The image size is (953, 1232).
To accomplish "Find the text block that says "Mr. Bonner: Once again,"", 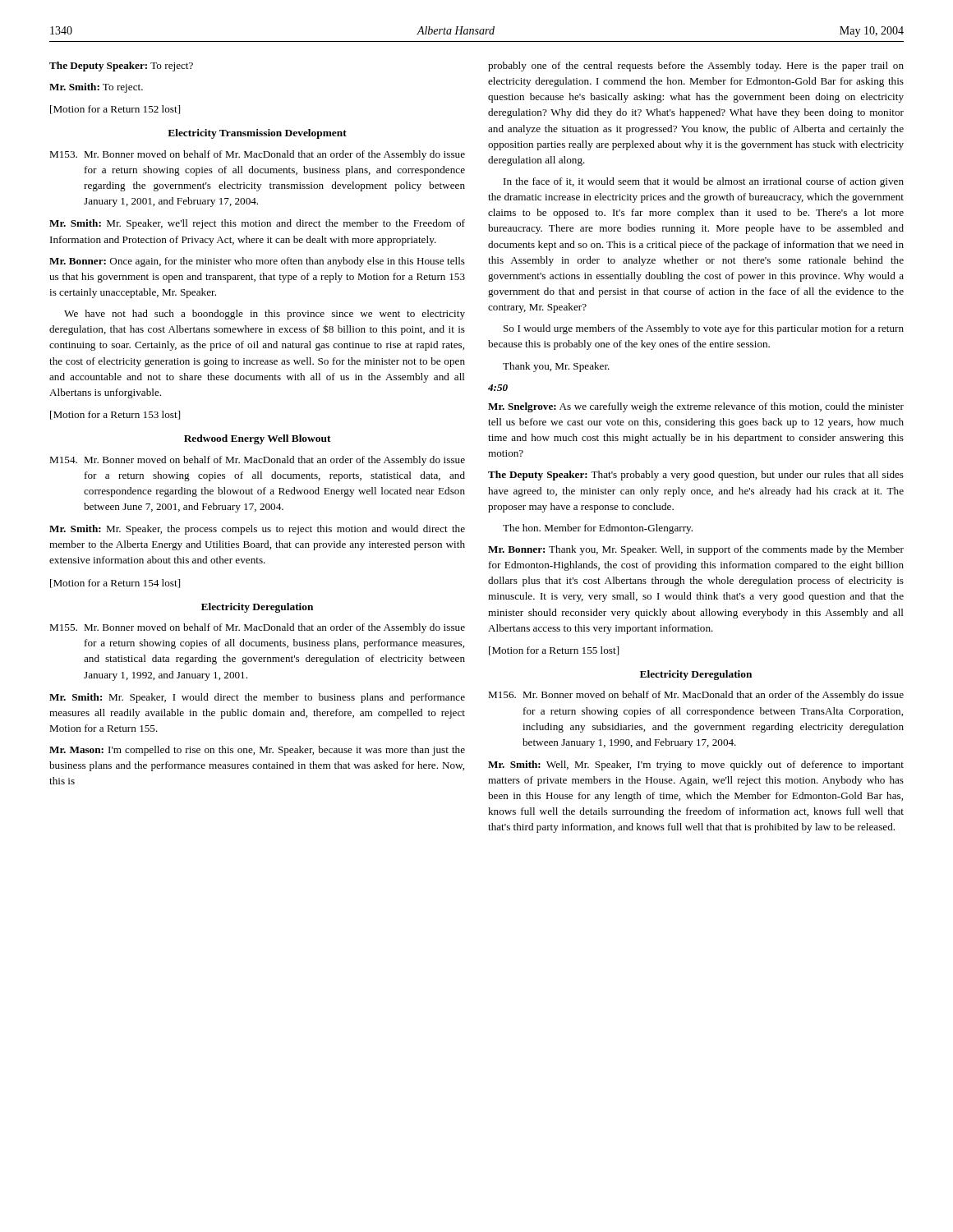I will pyautogui.click(x=257, y=276).
